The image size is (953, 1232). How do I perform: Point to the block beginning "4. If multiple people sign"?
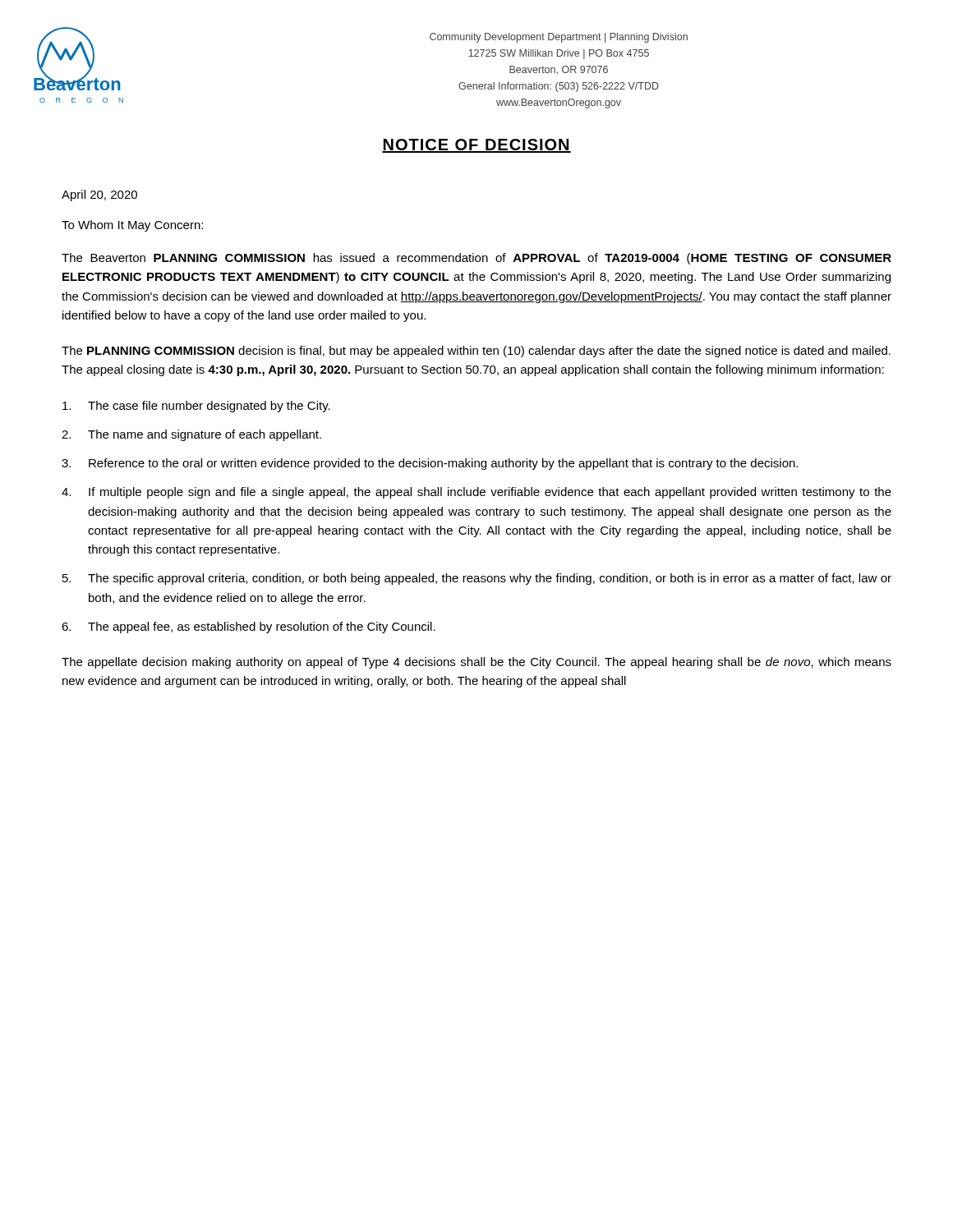[476, 521]
